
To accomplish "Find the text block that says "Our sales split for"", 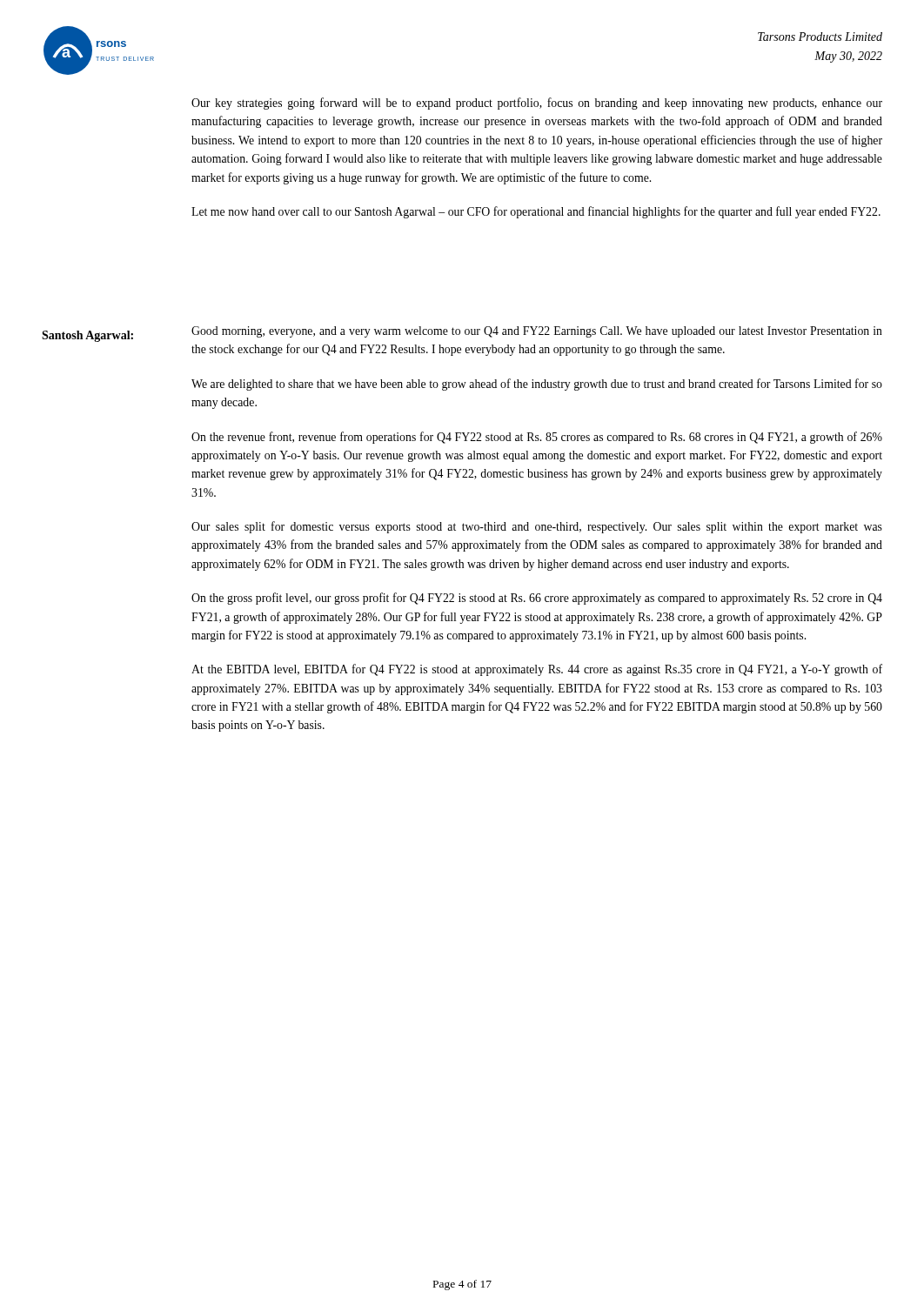I will pos(537,545).
